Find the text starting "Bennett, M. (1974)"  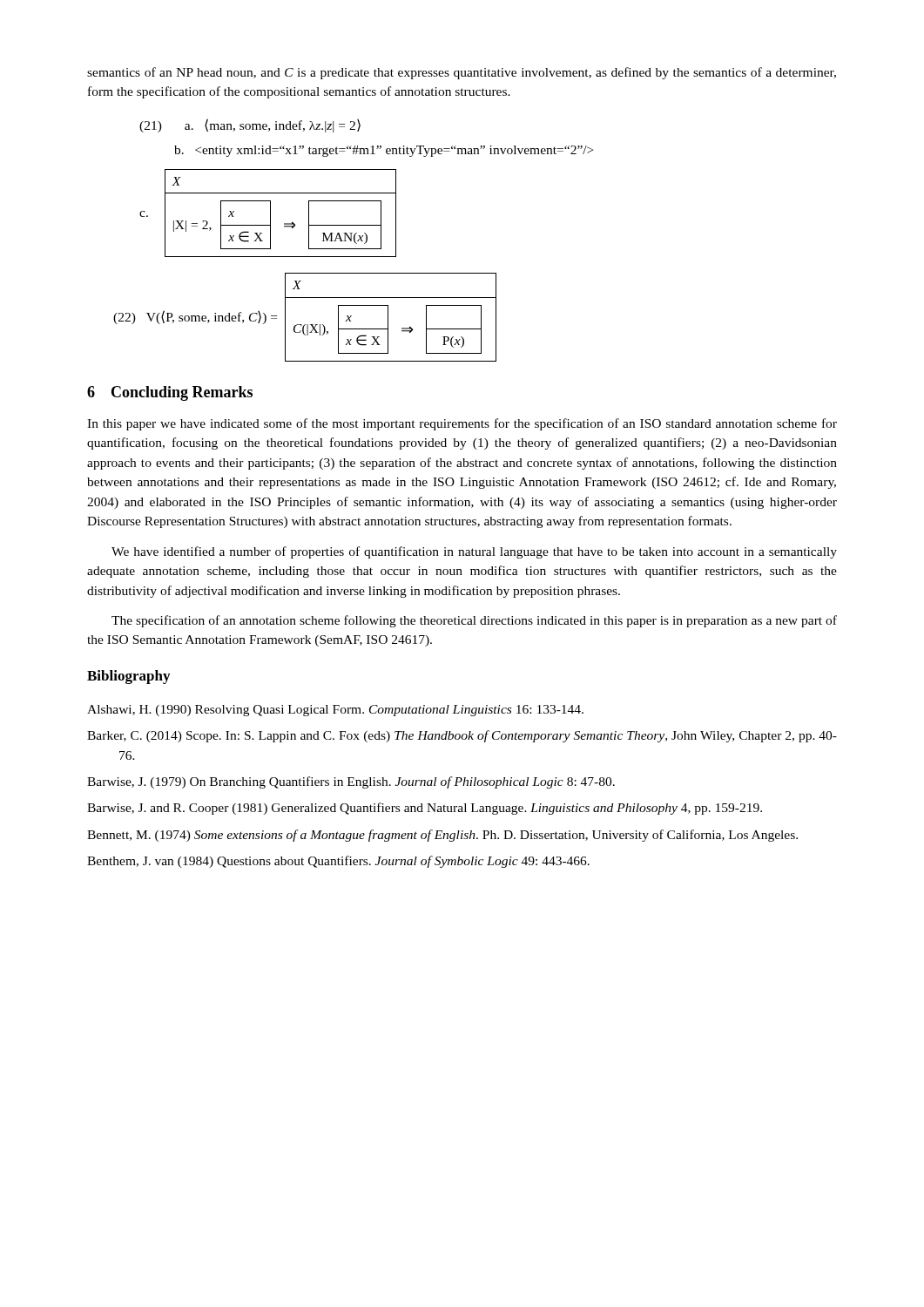tap(443, 834)
